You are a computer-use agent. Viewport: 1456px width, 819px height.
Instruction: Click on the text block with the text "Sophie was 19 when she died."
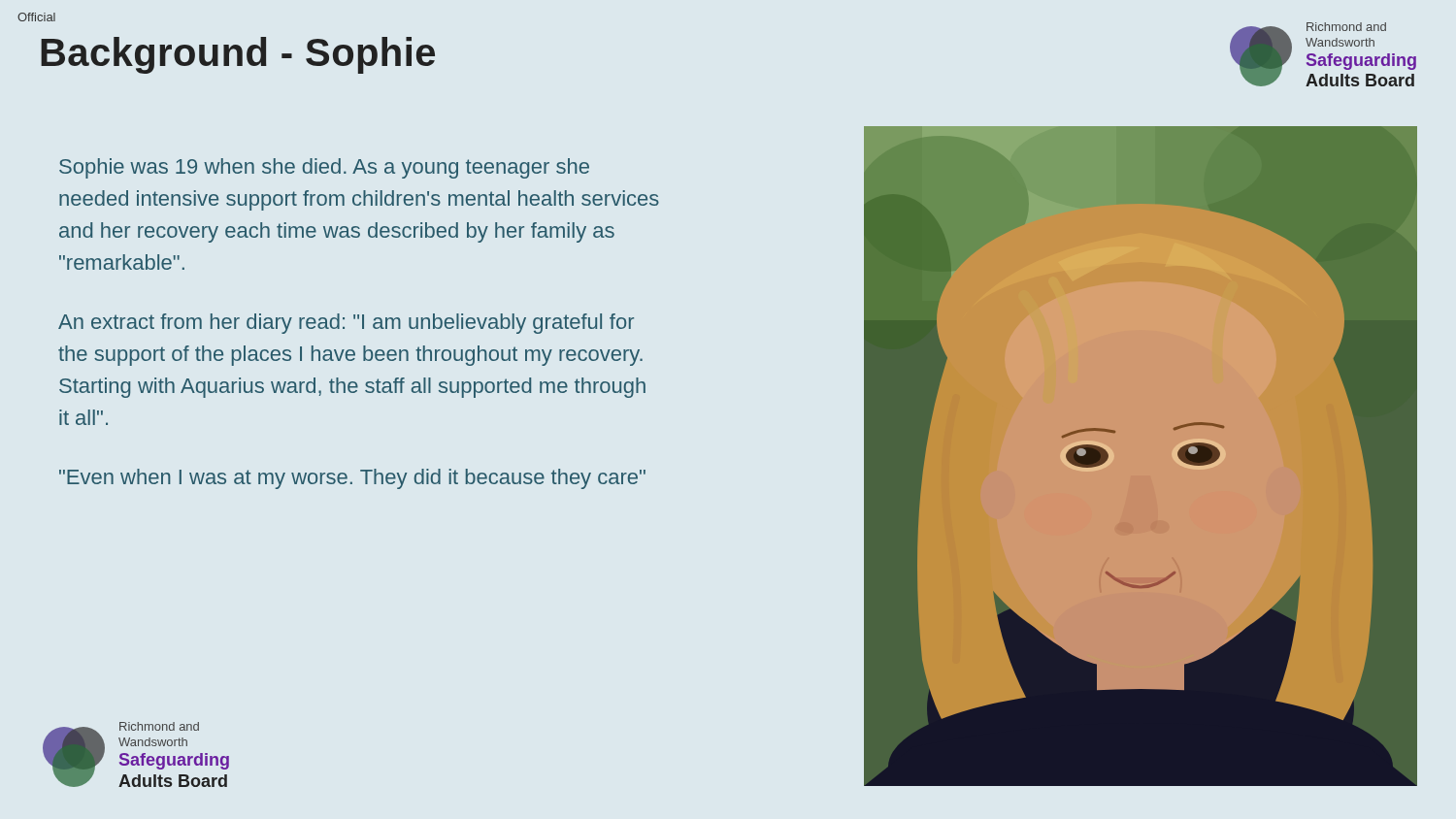click(x=359, y=214)
